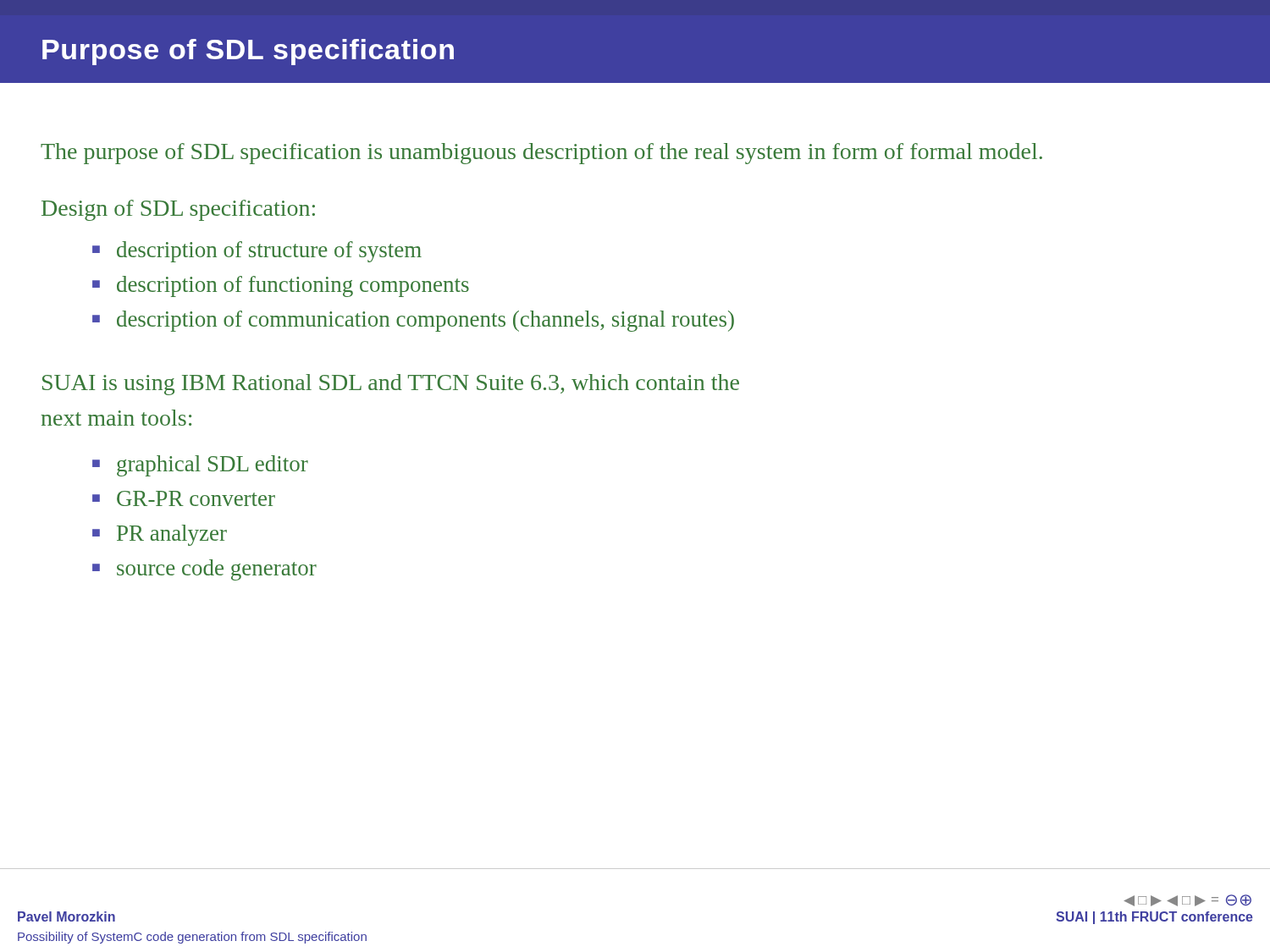Locate the text starting "description of communication components (channels, signal routes)"
The image size is (1270, 952).
point(425,319)
